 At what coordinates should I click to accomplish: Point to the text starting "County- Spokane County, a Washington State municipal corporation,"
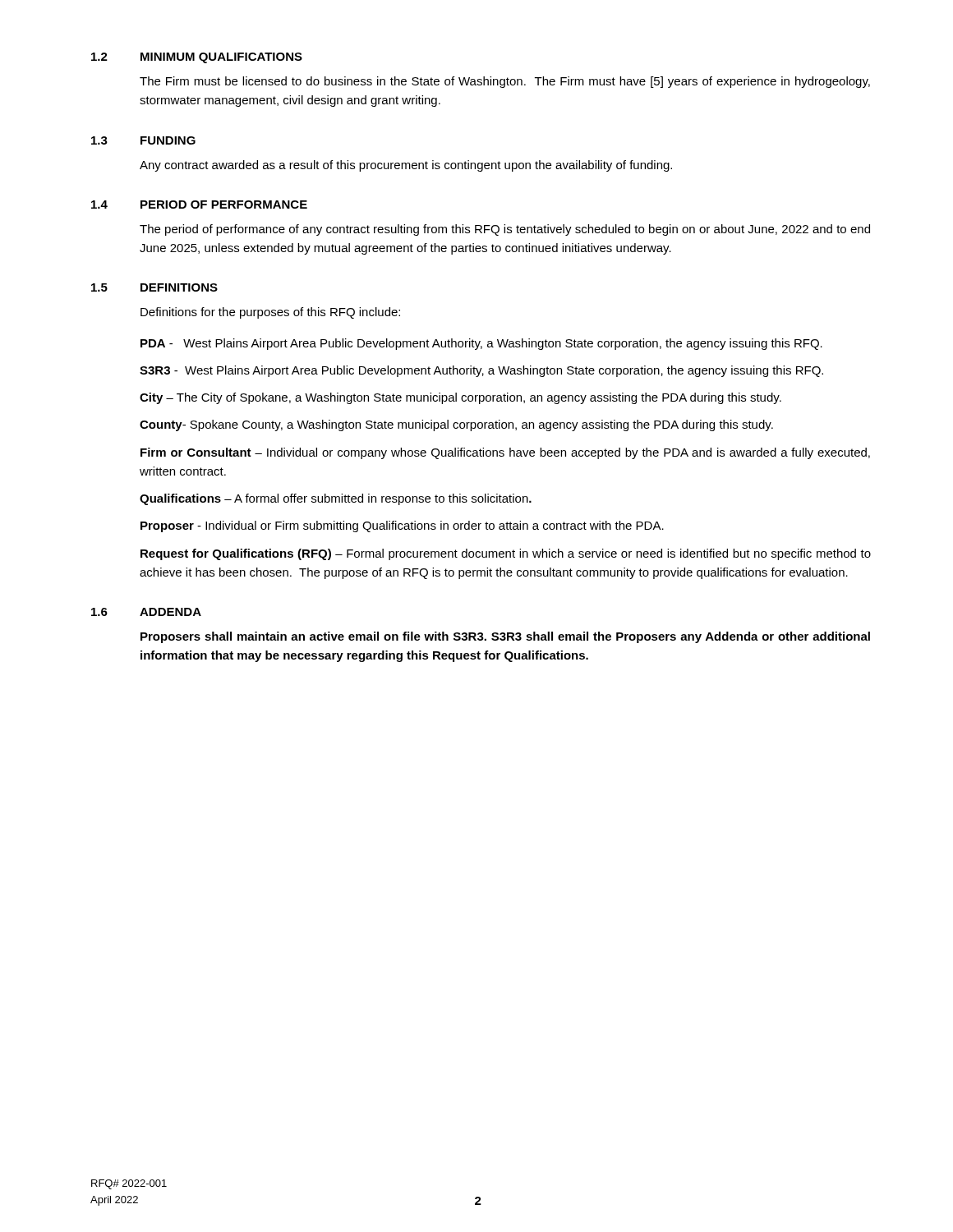click(457, 424)
